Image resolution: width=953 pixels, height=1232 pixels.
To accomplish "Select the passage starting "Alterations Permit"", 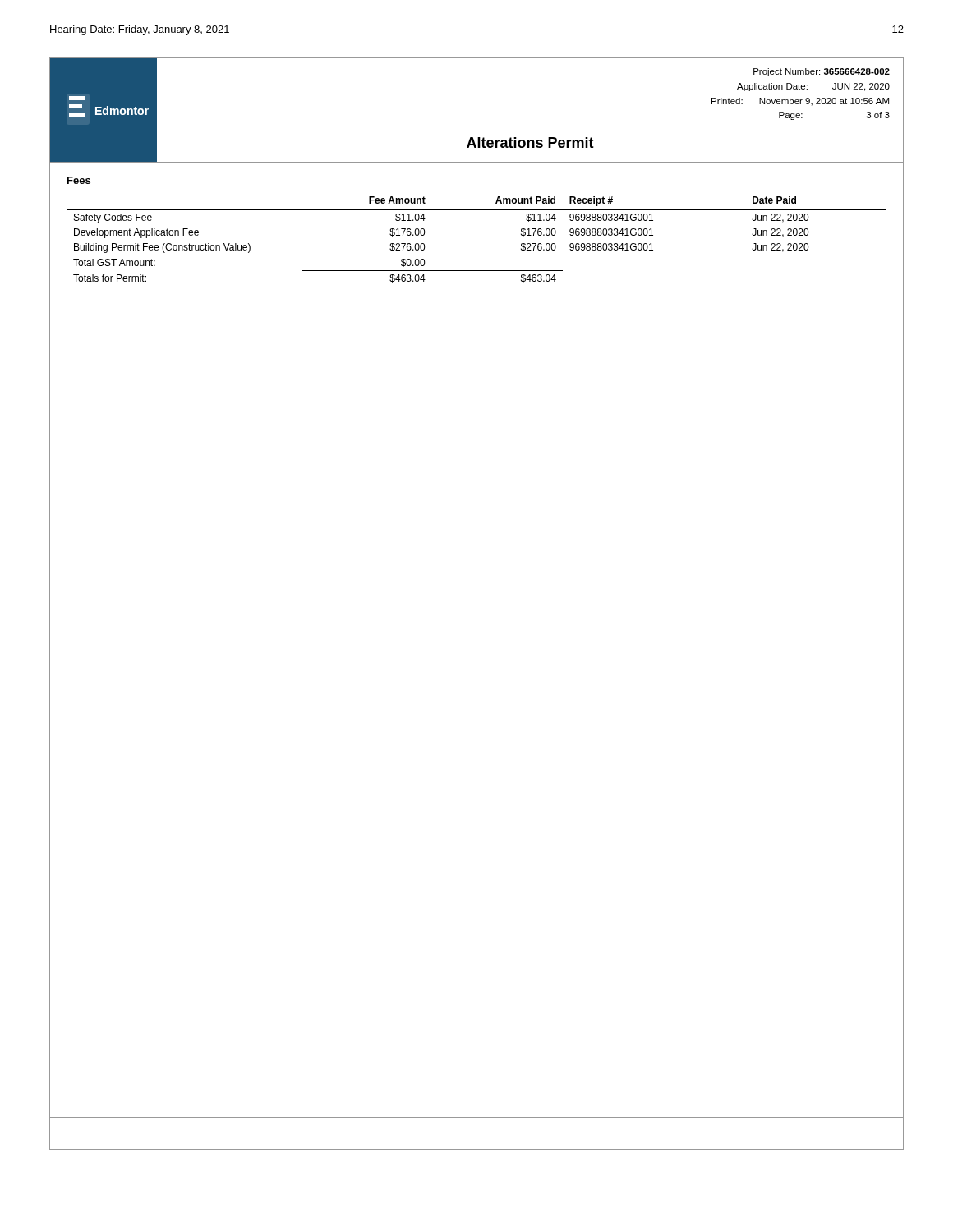I will pos(530,145).
